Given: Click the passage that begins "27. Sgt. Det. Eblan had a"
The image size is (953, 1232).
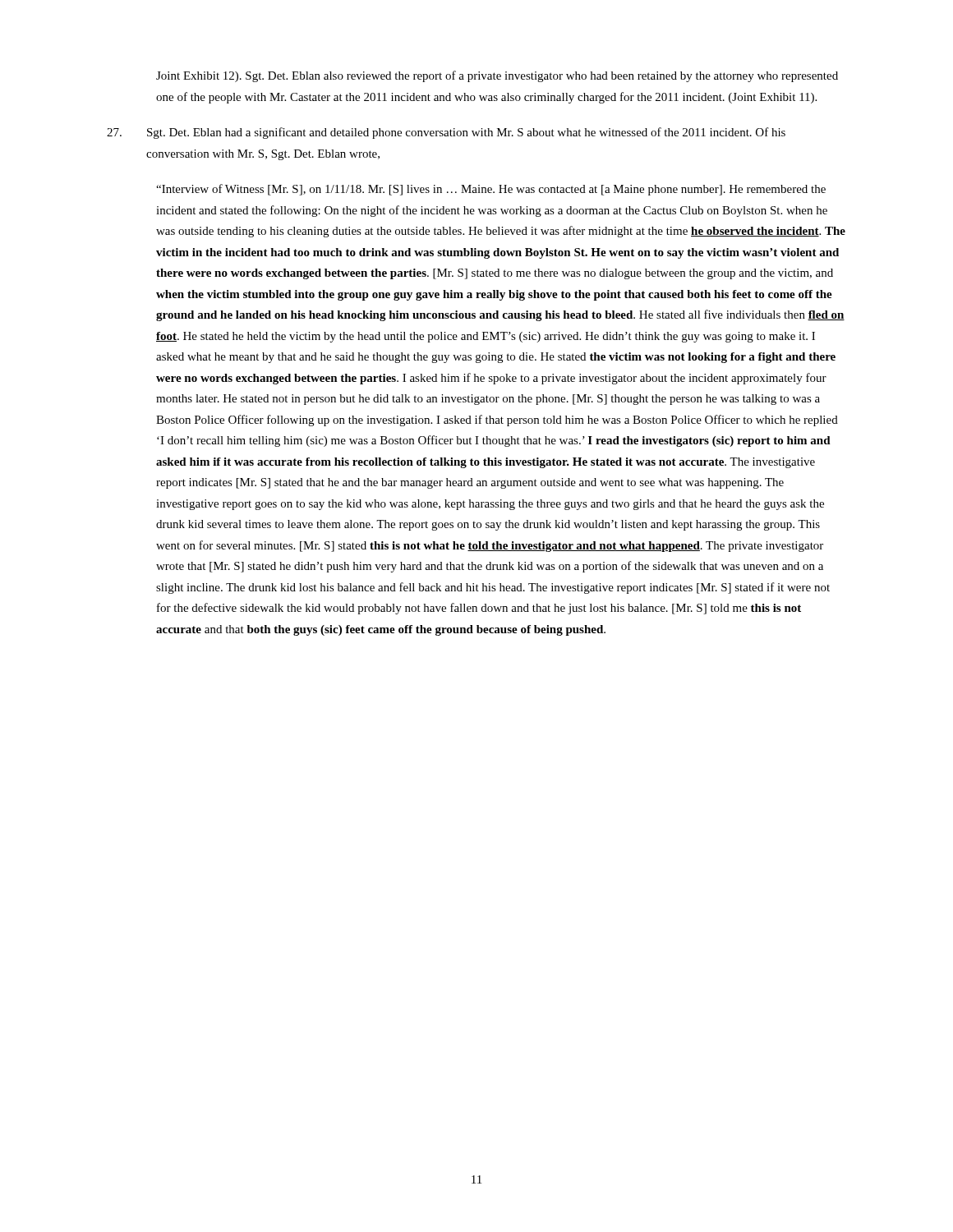Looking at the screenshot, I should coord(476,143).
